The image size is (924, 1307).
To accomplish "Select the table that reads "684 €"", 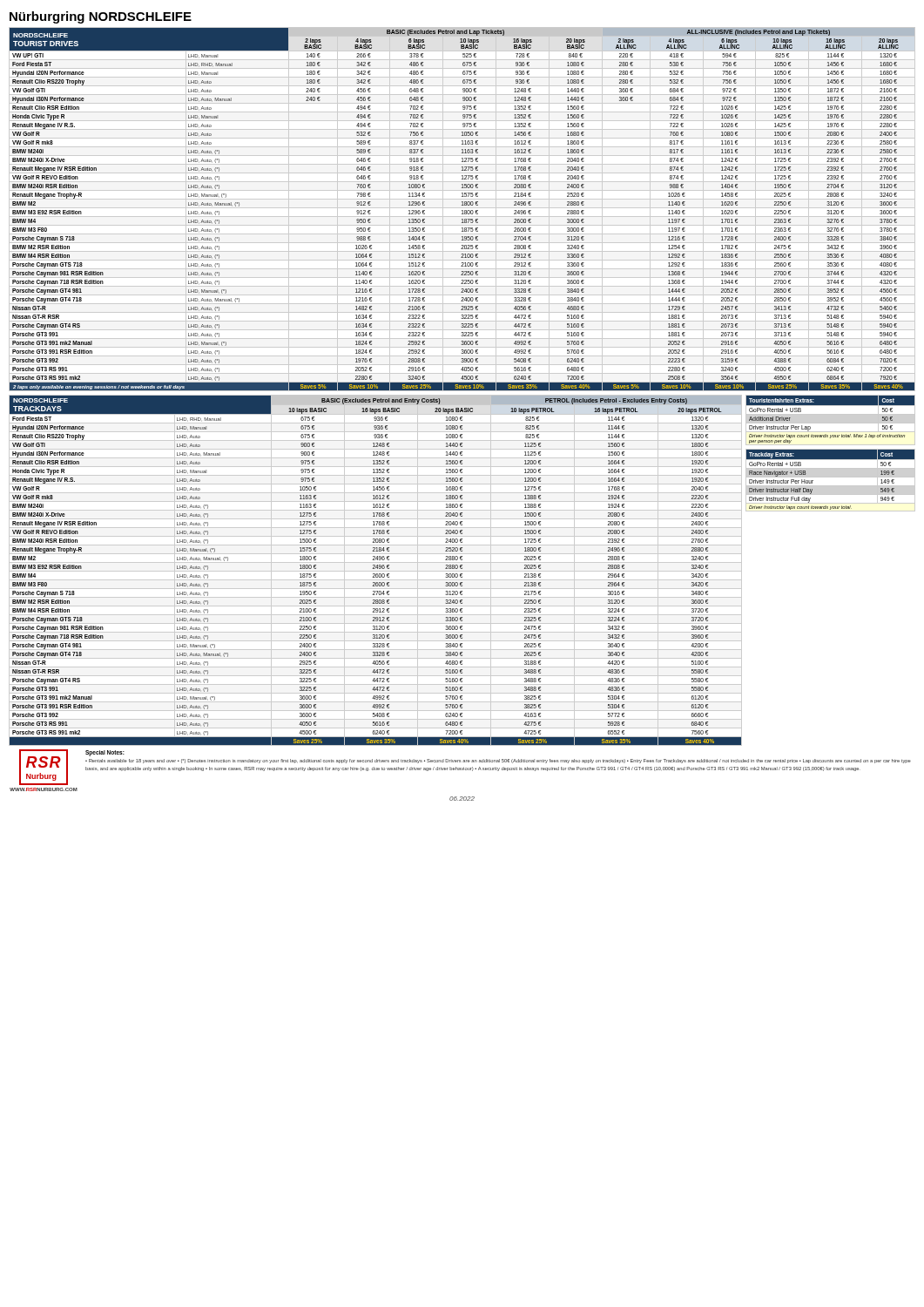I will (x=462, y=209).
